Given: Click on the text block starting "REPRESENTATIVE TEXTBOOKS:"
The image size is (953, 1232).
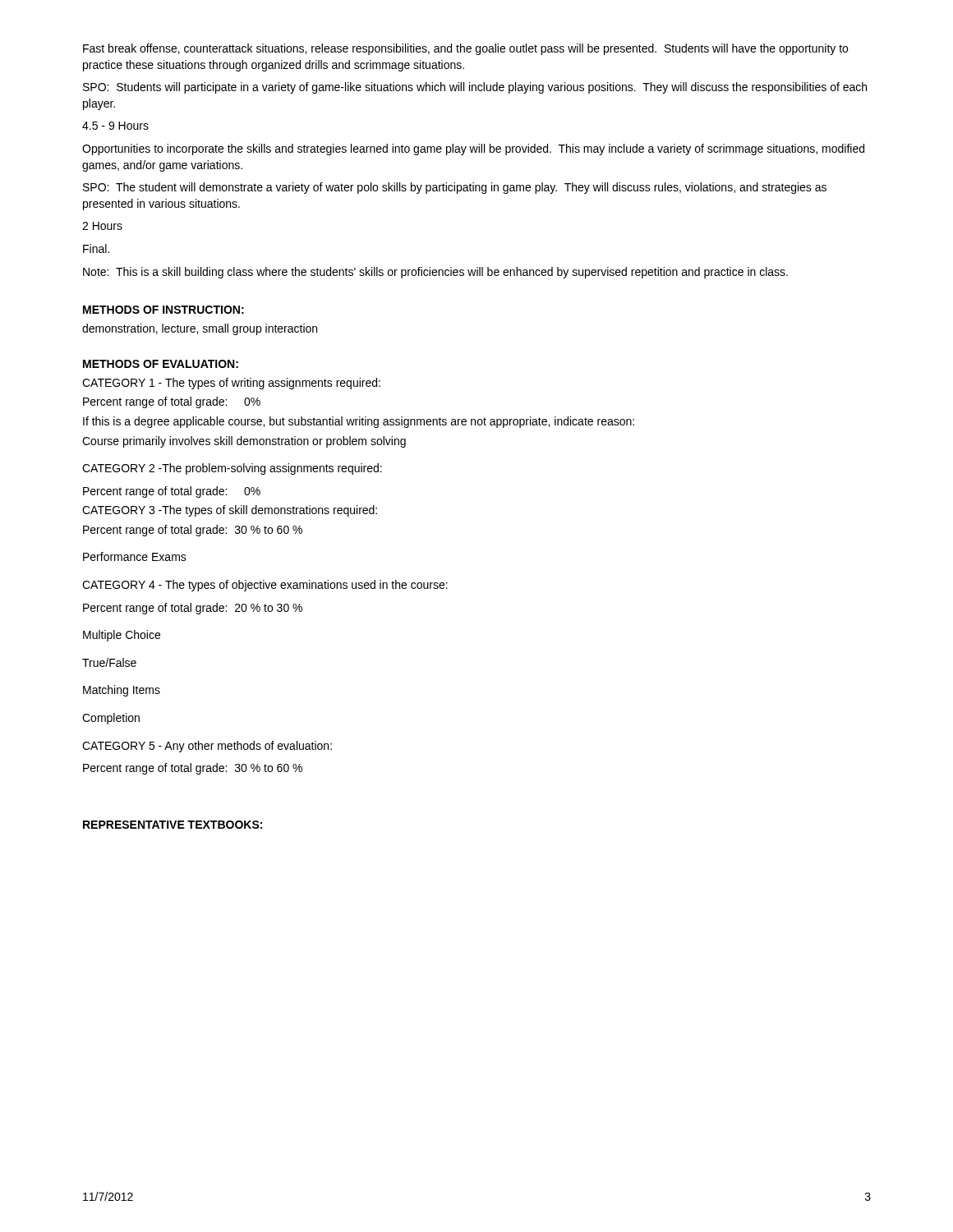Looking at the screenshot, I should pos(173,824).
